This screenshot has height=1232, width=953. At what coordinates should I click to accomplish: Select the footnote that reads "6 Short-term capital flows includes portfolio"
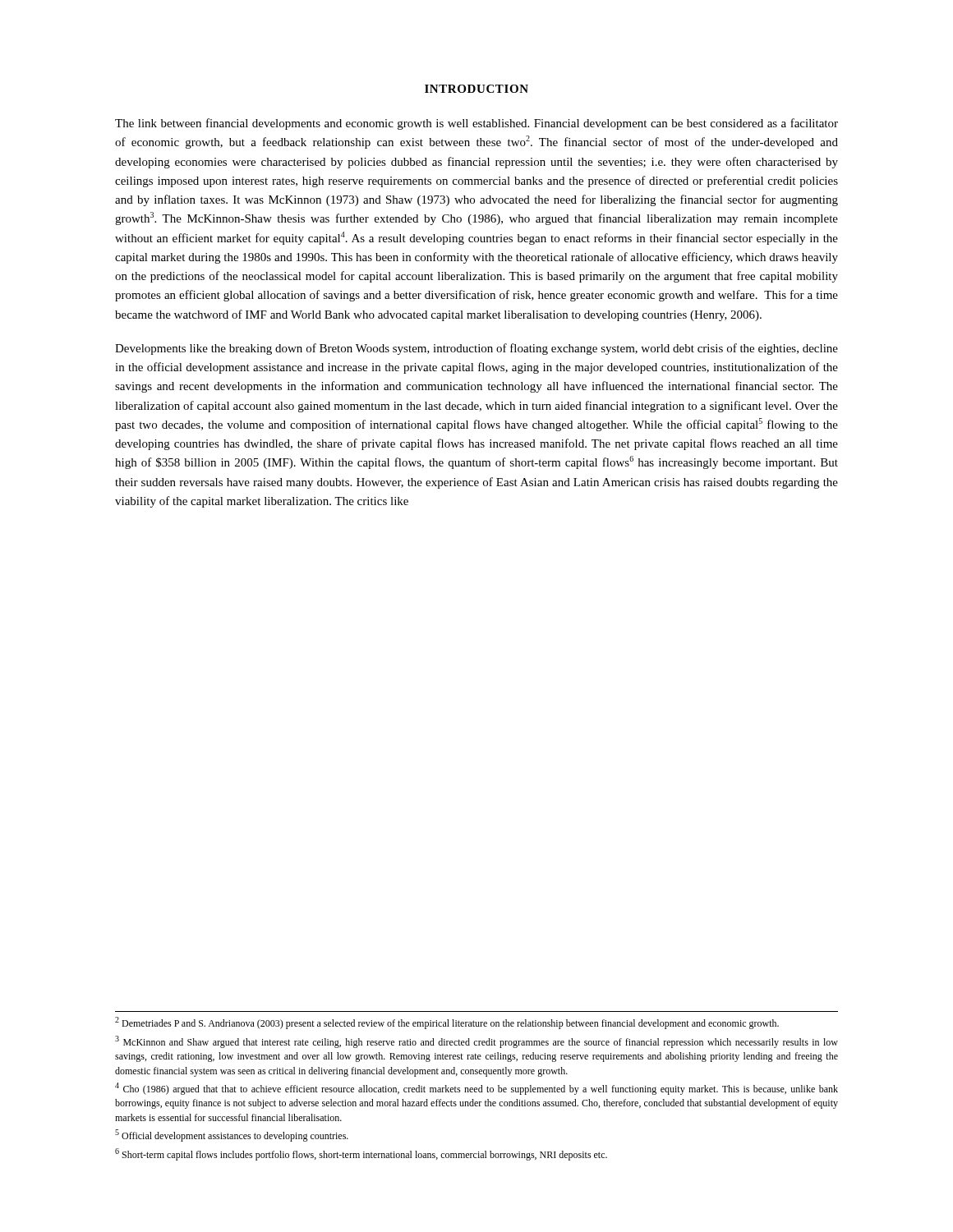(x=361, y=1154)
